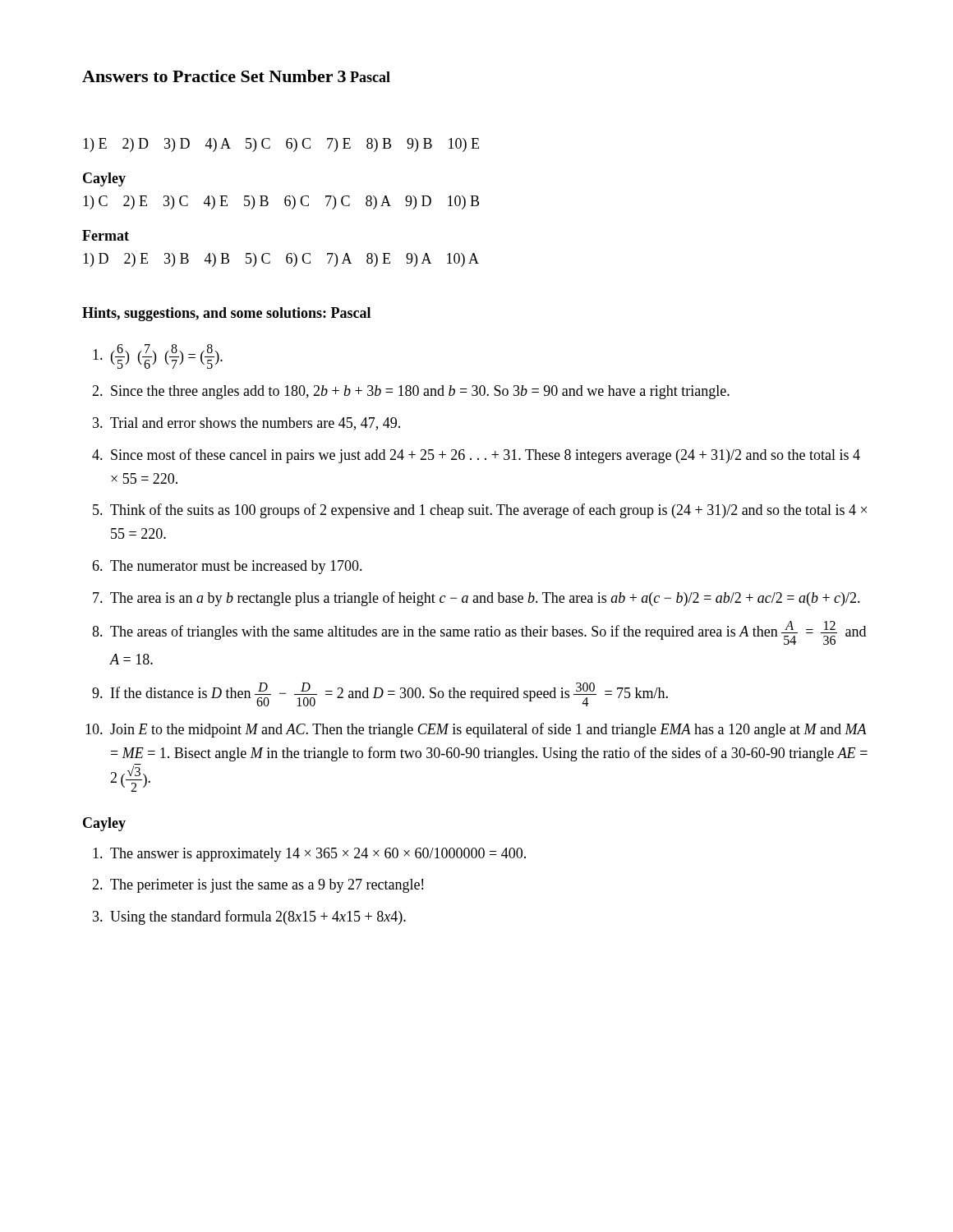This screenshot has height=1232, width=953.
Task: Navigate to the text starting "Join E to the midpoint M"
Action: (489, 758)
